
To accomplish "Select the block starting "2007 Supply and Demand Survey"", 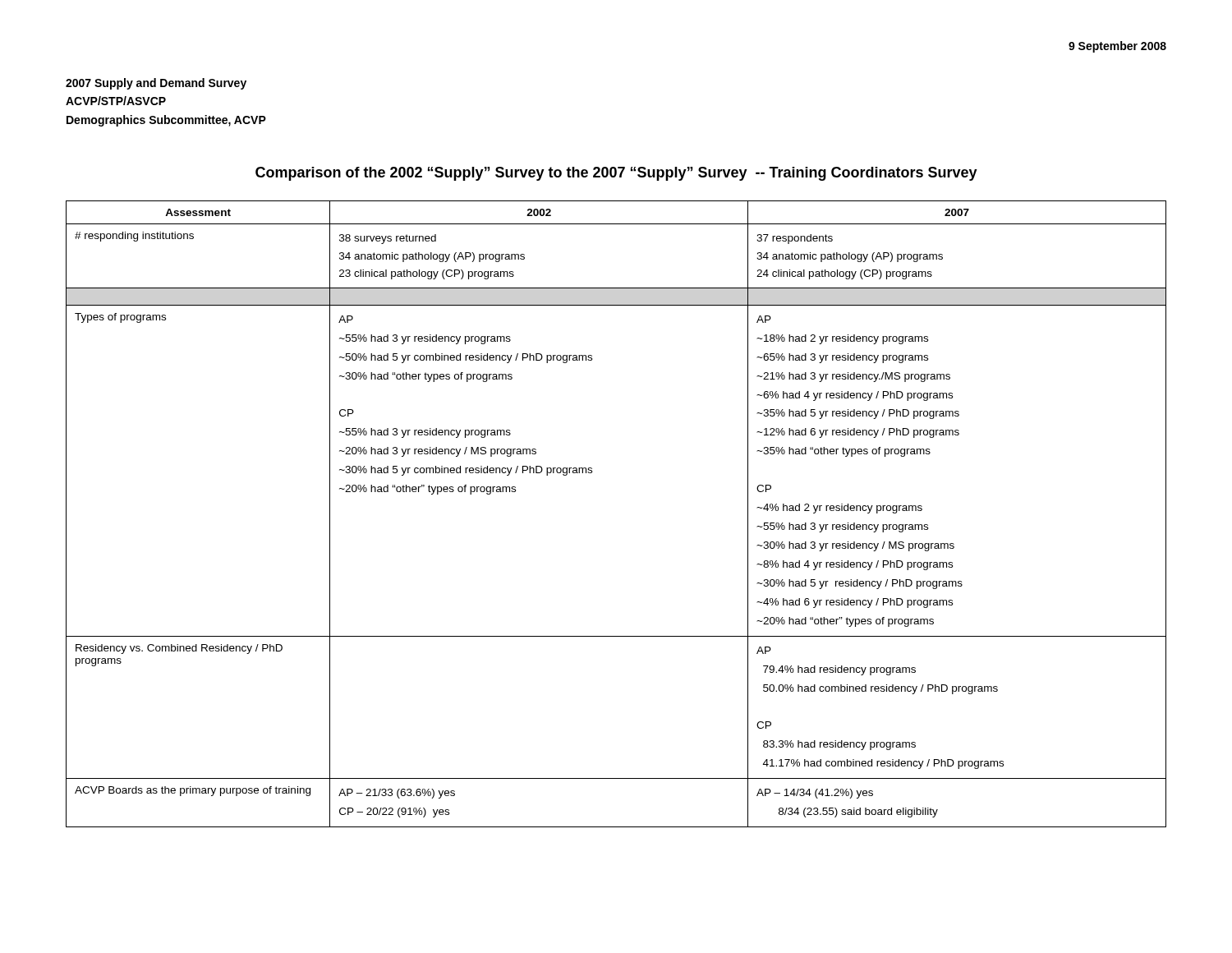I will (x=166, y=101).
